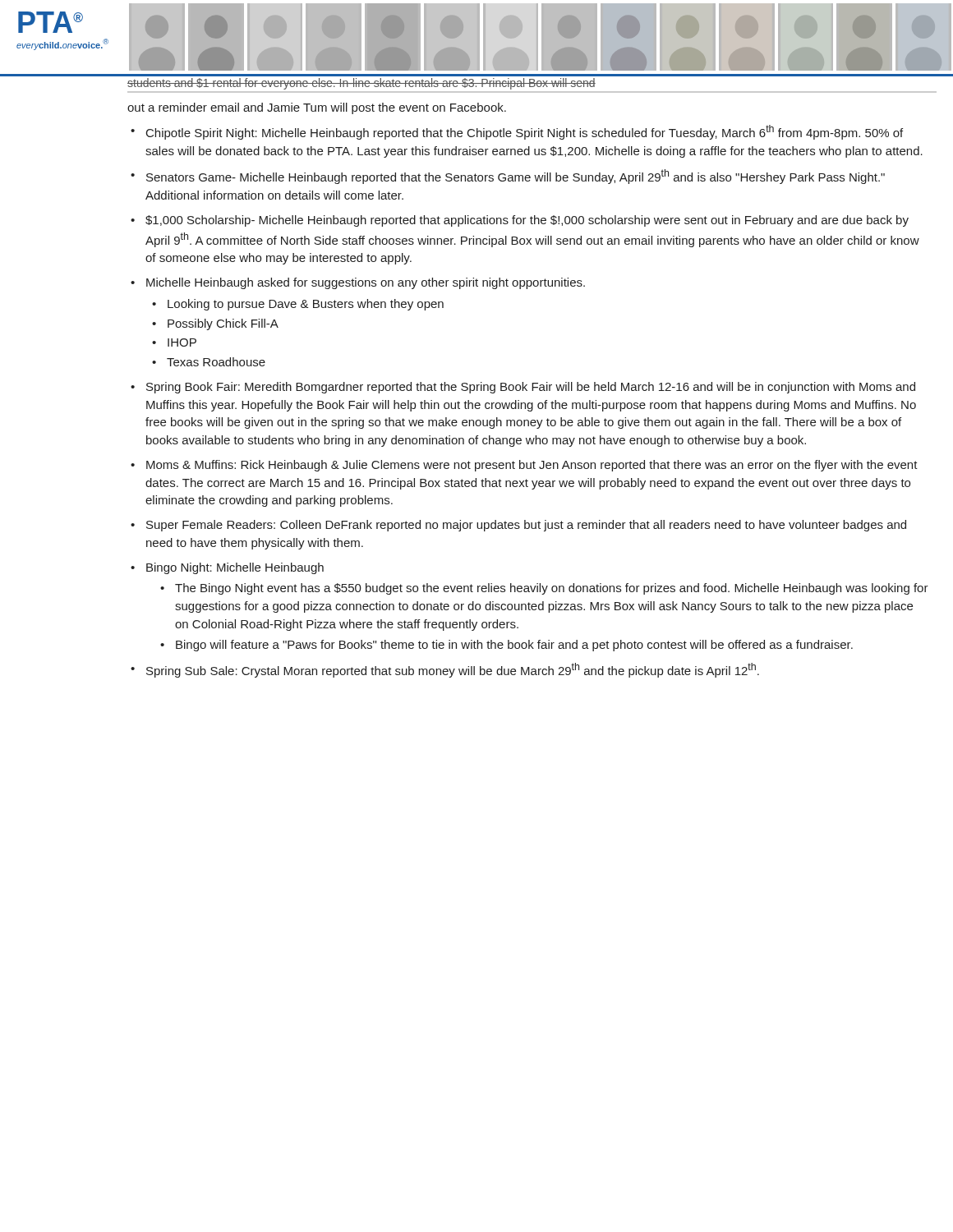Point to the block beginning "Moms & Muffins: Rick Heinbaugh &"
The height and width of the screenshot is (1232, 953).
531,482
